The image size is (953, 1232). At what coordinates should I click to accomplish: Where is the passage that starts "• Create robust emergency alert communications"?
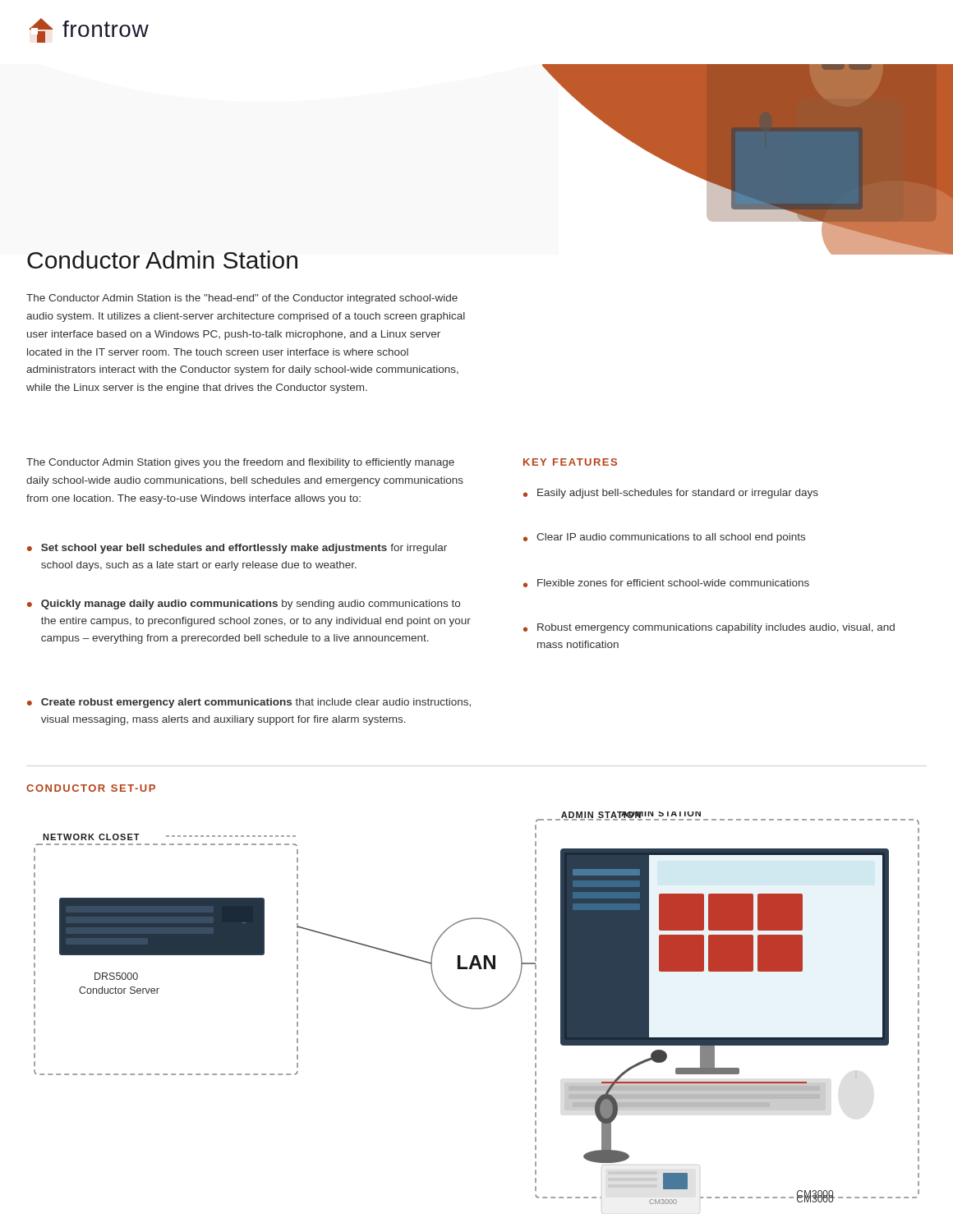point(251,710)
